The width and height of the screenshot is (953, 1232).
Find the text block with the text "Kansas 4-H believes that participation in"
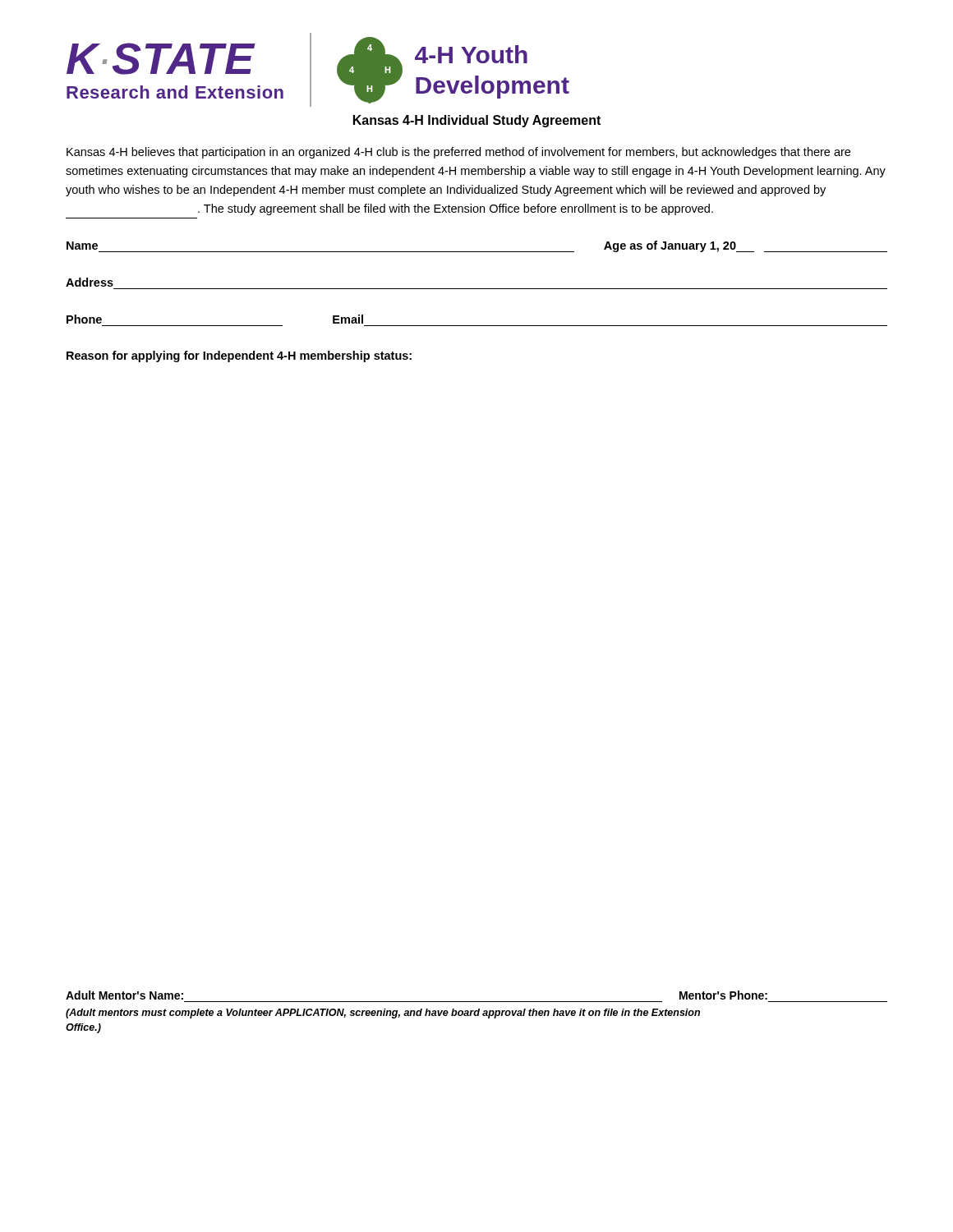click(476, 182)
